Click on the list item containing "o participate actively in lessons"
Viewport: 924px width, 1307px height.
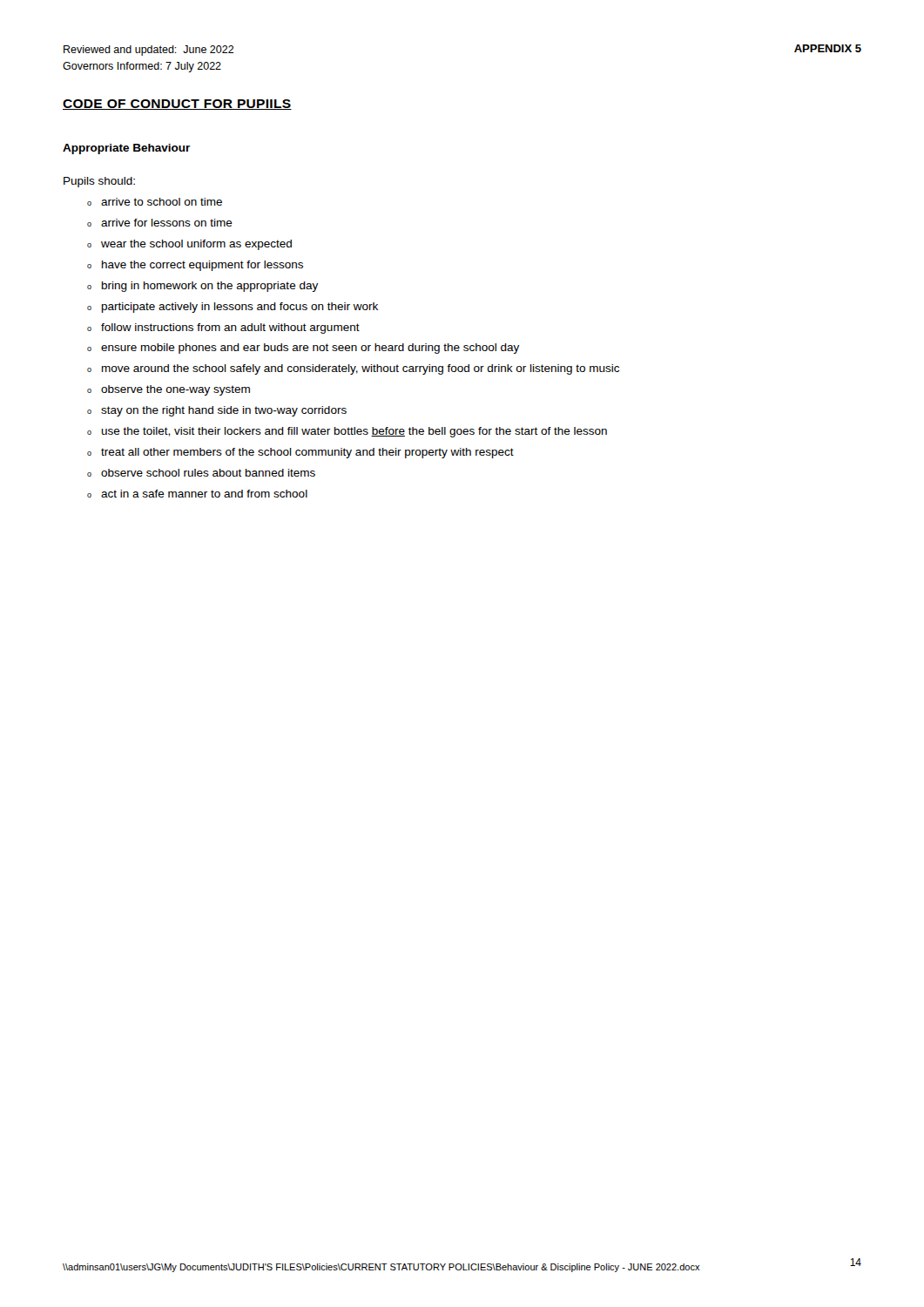coord(233,308)
